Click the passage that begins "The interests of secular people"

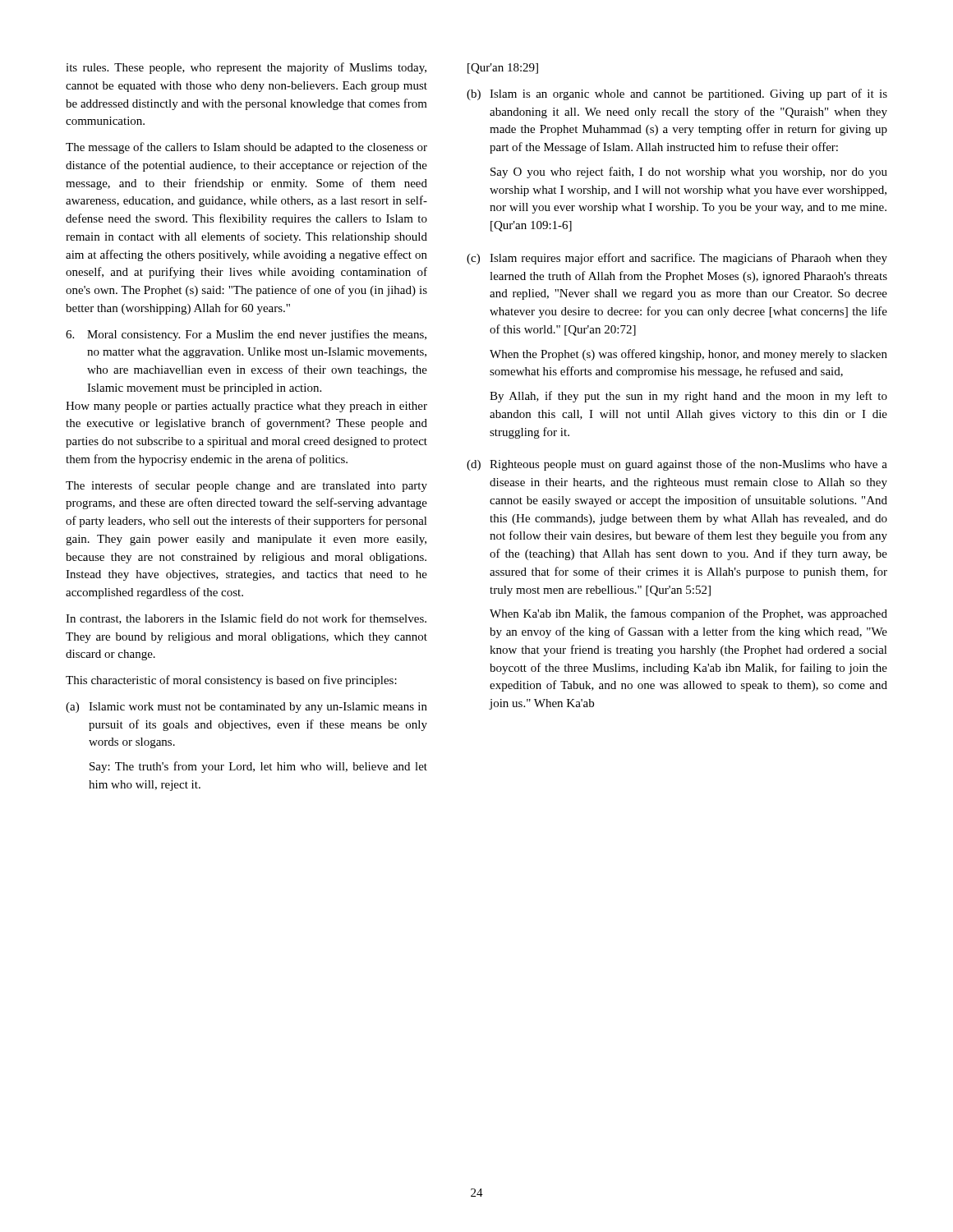point(246,539)
